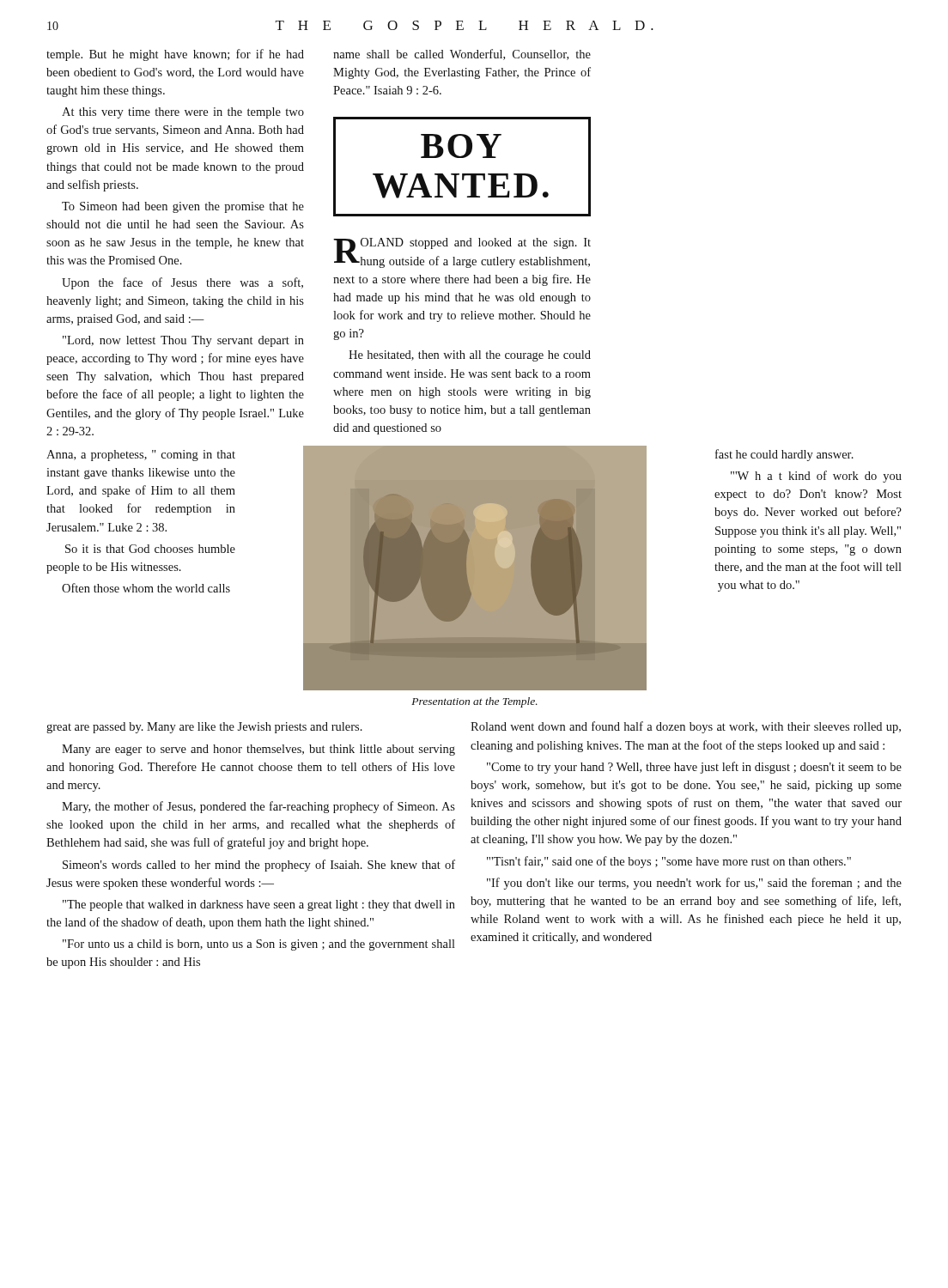Point to "Presentation at the Temple."
Image resolution: width=948 pixels, height=1288 pixels.
[475, 701]
